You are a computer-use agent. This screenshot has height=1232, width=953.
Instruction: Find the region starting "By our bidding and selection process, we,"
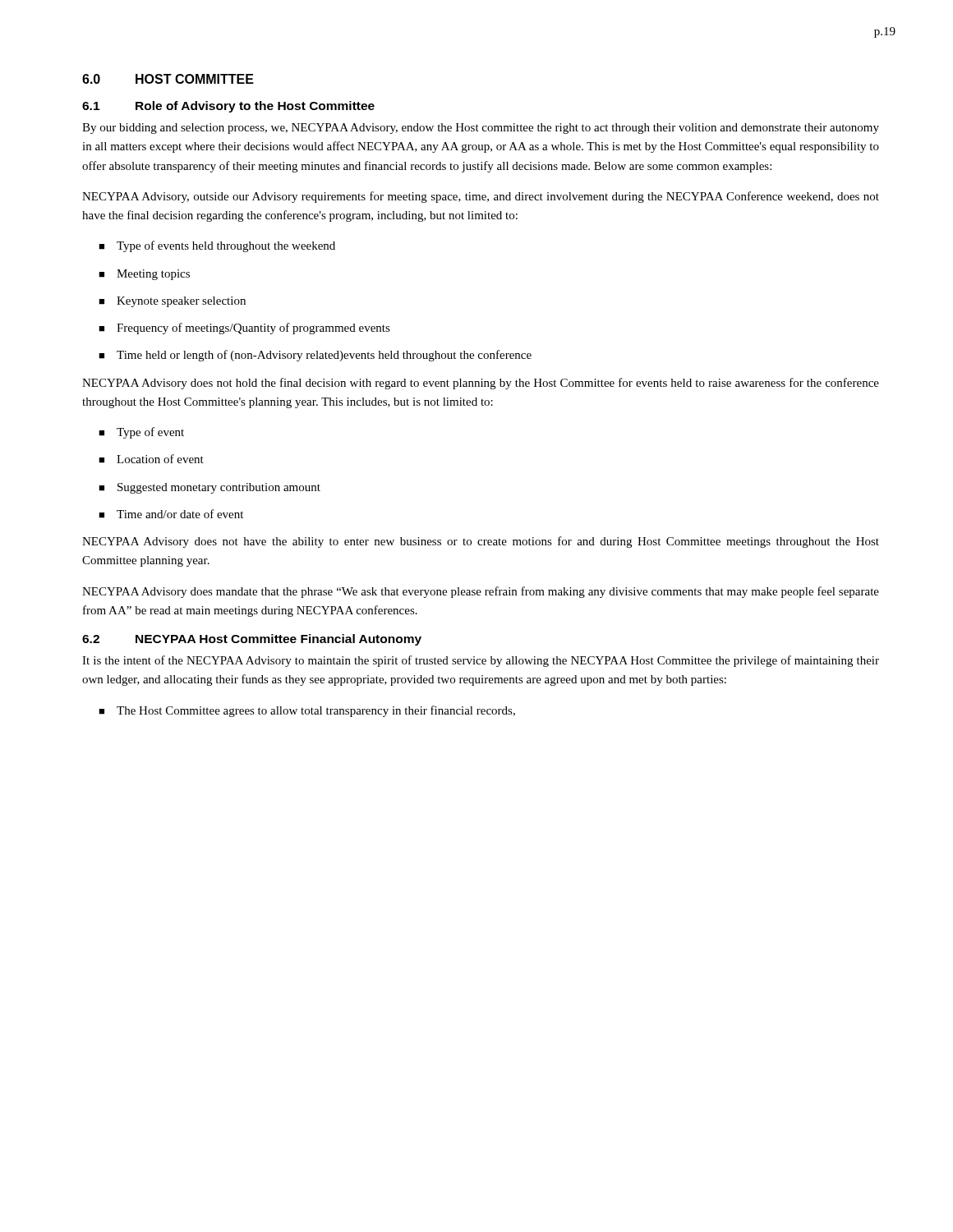coord(481,146)
